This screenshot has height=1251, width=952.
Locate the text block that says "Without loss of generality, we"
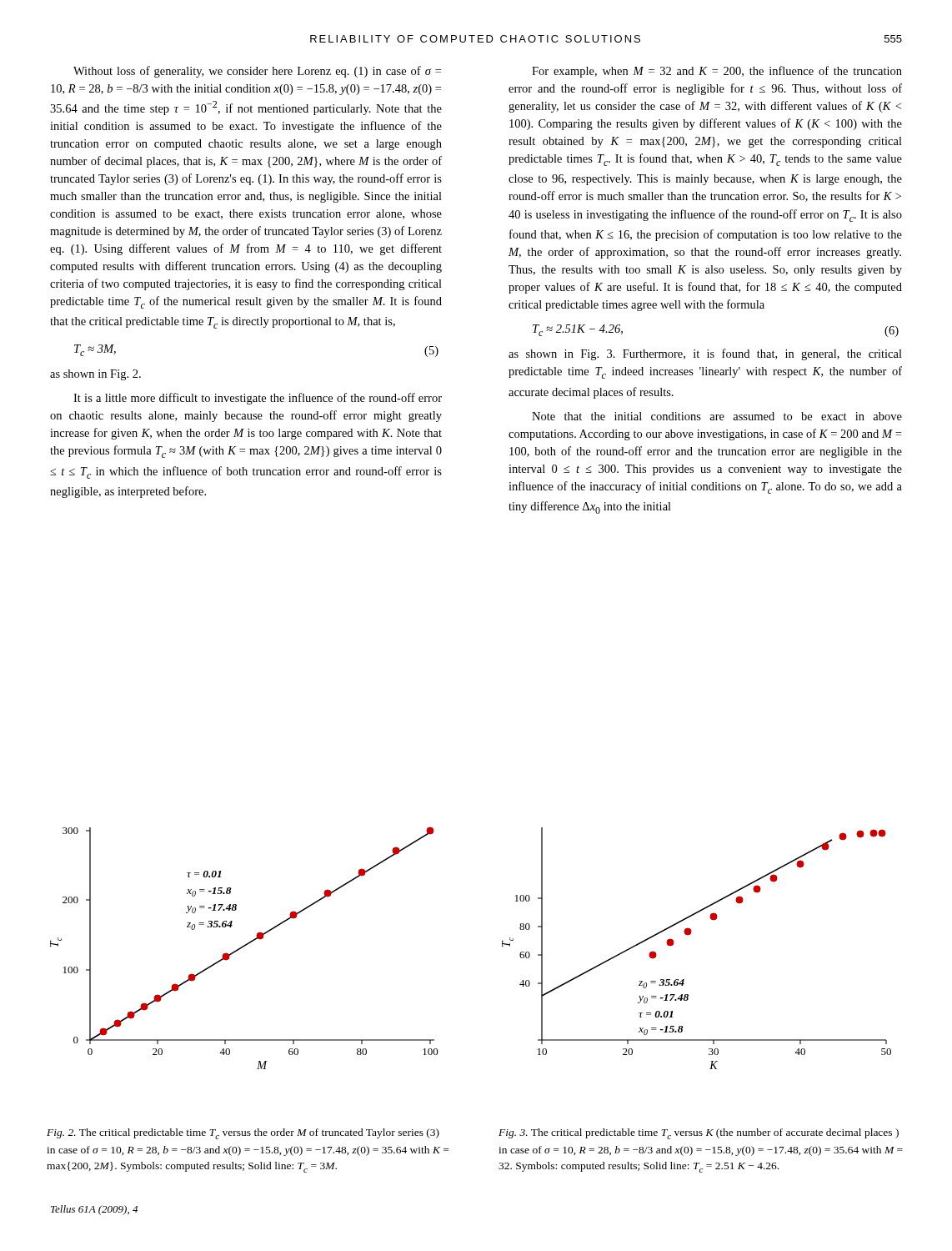pyautogui.click(x=246, y=198)
